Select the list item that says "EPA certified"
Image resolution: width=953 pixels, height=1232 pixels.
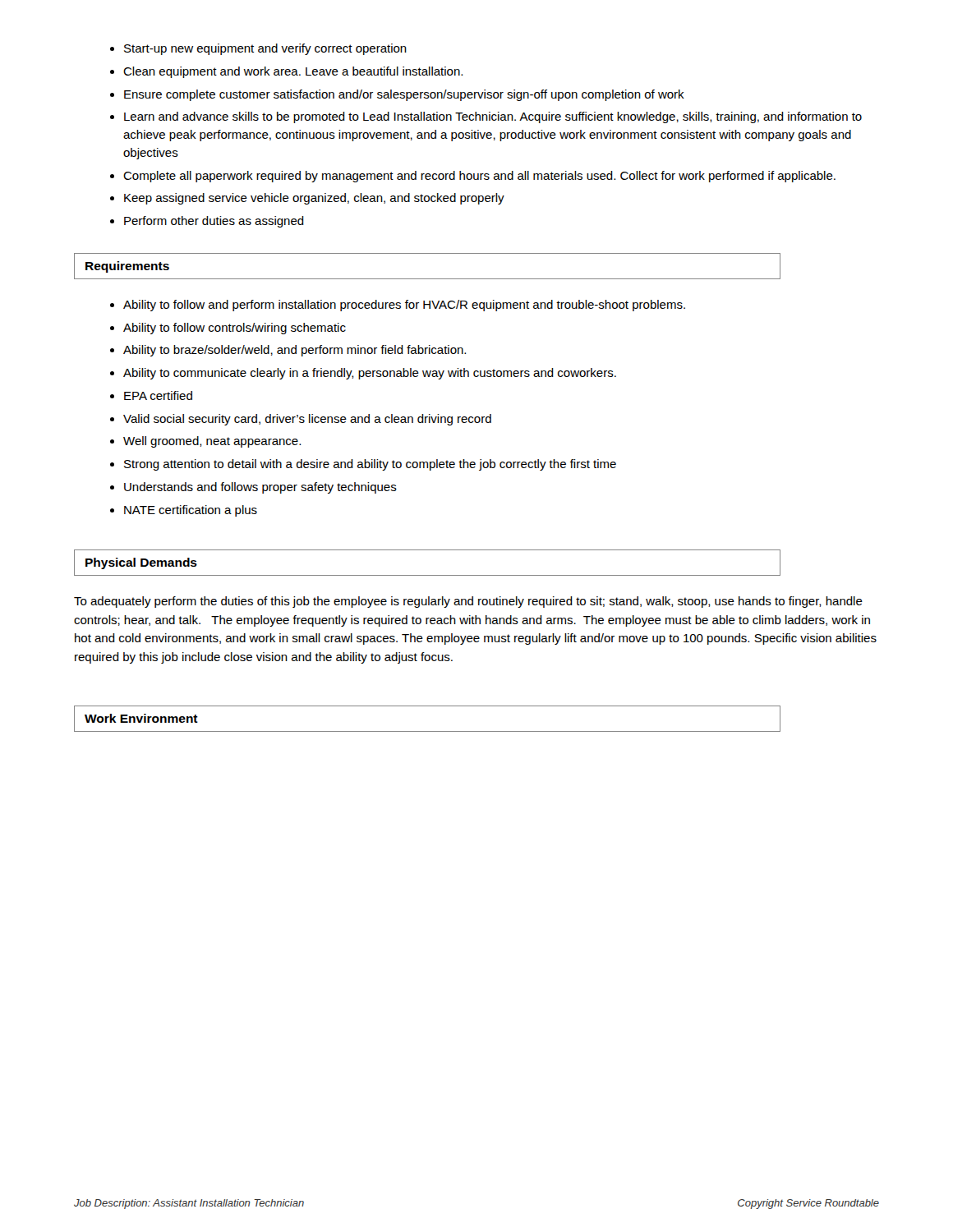(x=158, y=395)
